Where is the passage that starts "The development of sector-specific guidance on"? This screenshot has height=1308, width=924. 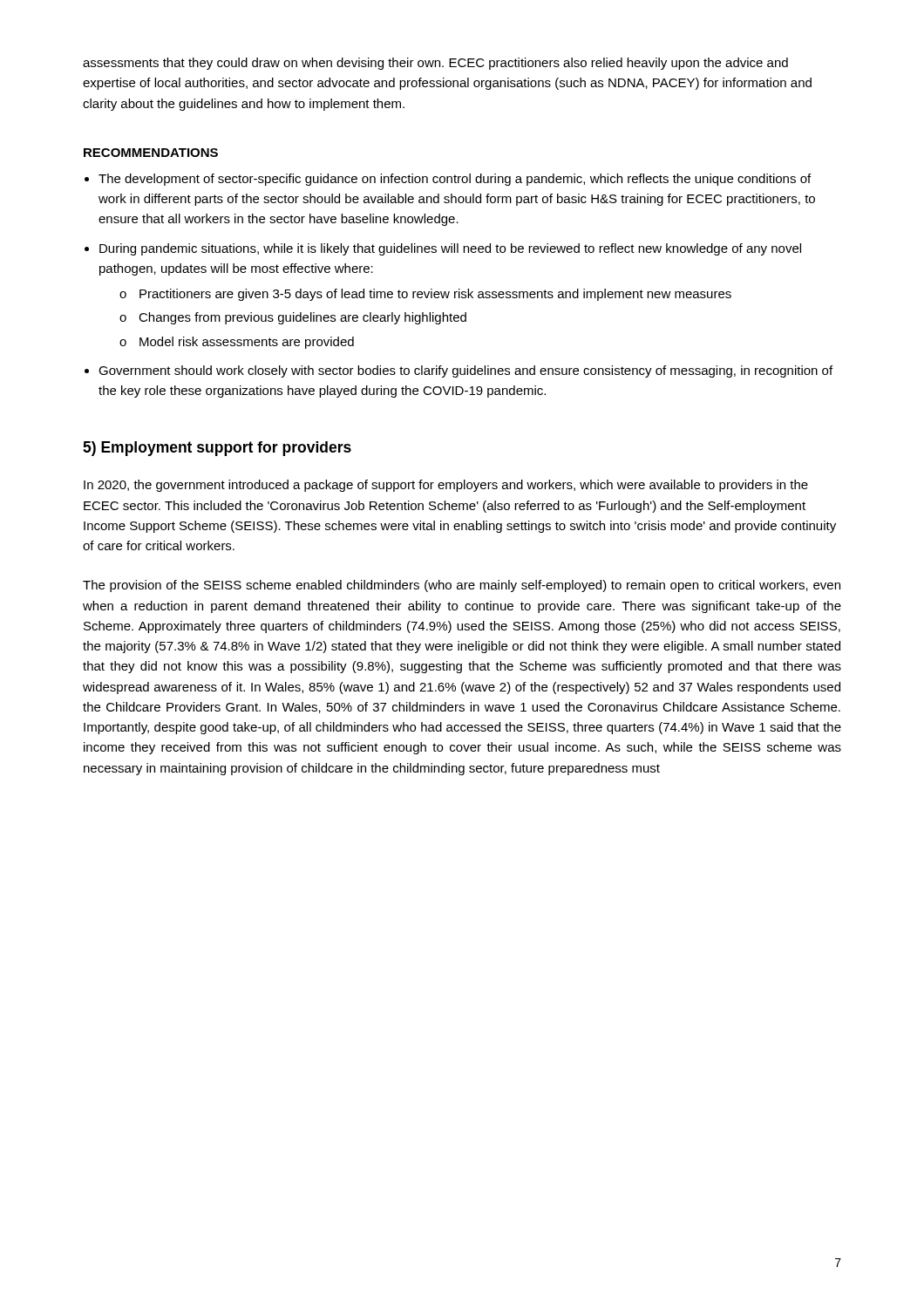coord(457,198)
